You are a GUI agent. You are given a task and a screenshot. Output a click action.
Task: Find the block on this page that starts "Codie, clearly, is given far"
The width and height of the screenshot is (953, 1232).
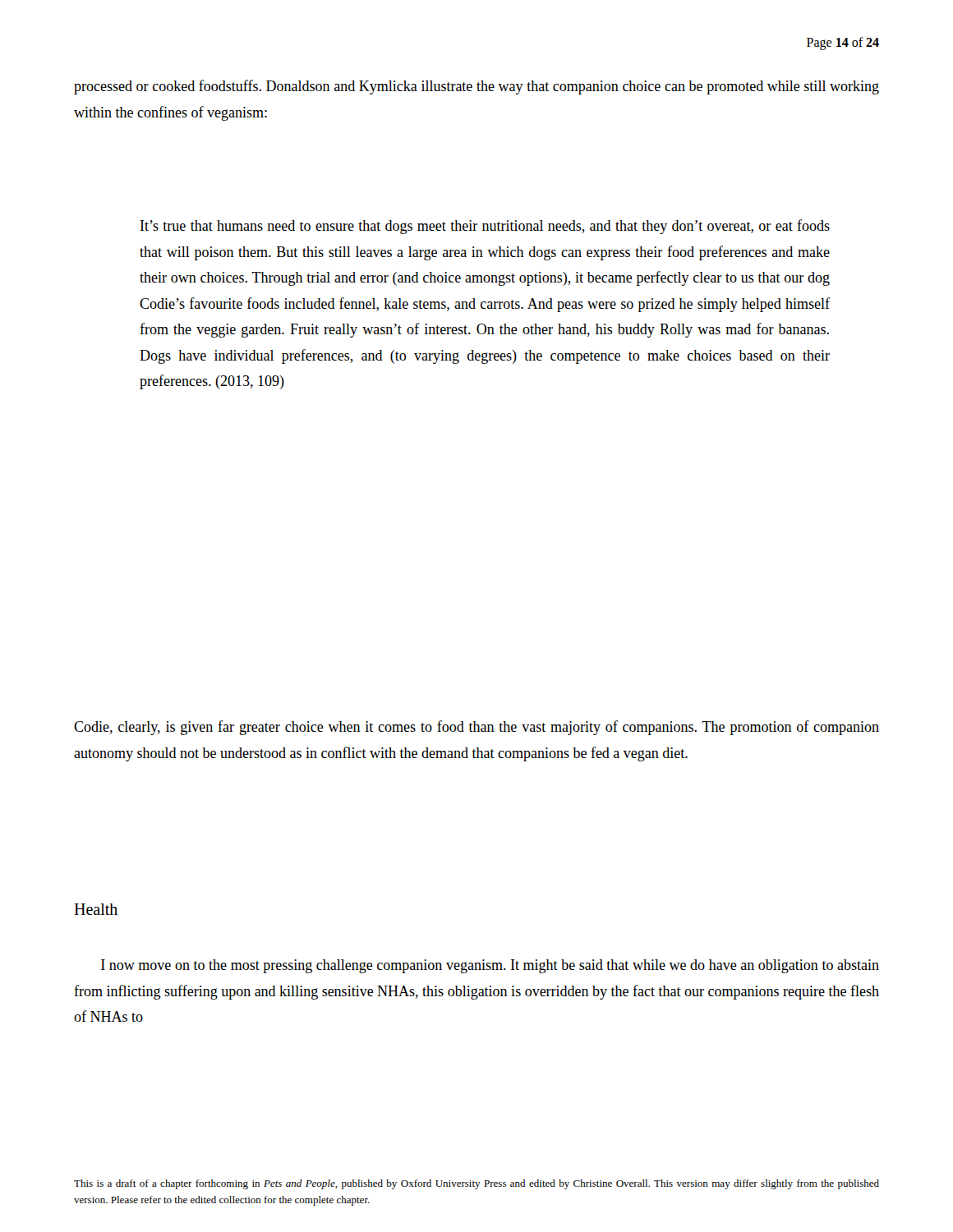pos(476,740)
